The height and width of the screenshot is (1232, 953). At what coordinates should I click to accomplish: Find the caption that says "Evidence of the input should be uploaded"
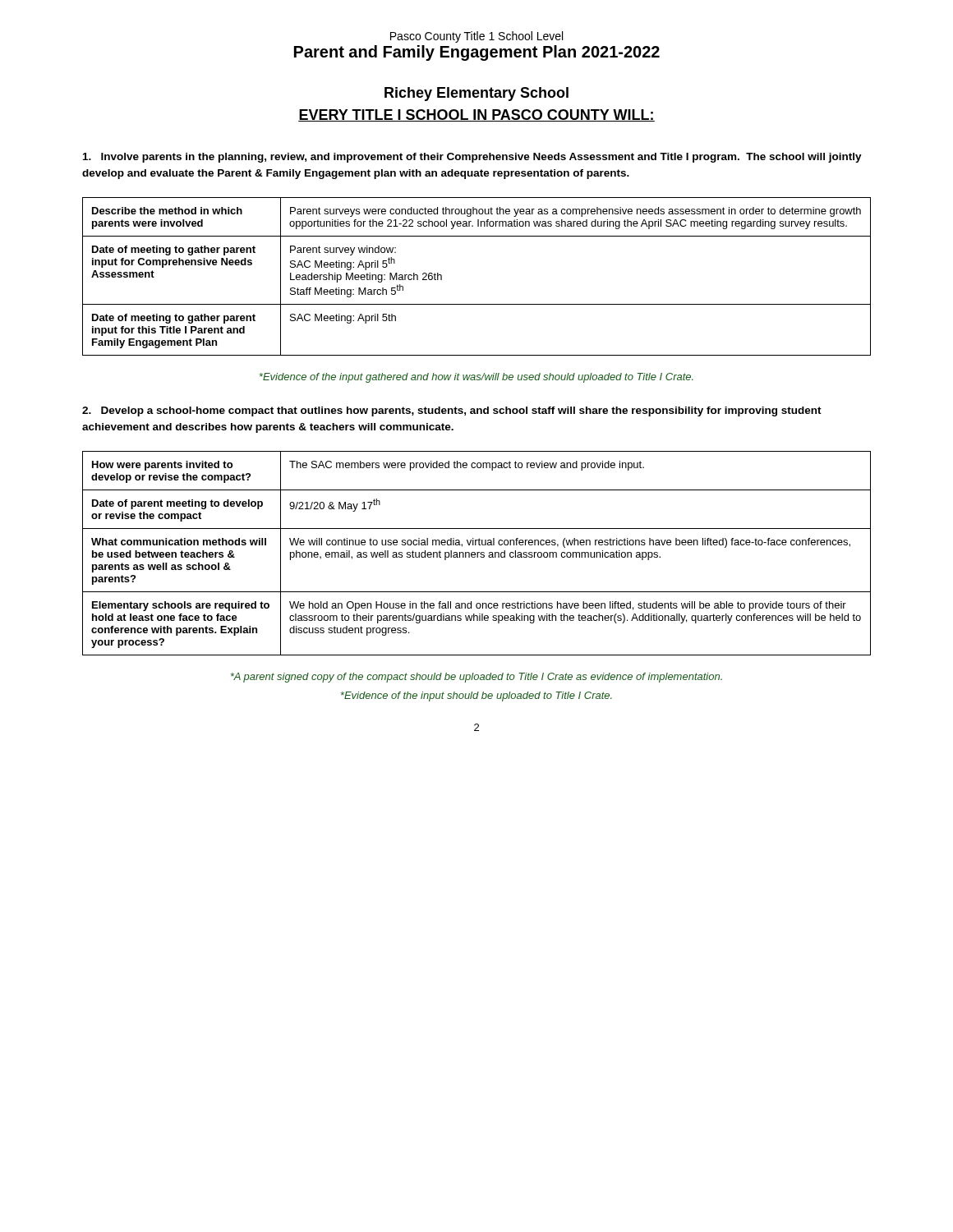[476, 695]
